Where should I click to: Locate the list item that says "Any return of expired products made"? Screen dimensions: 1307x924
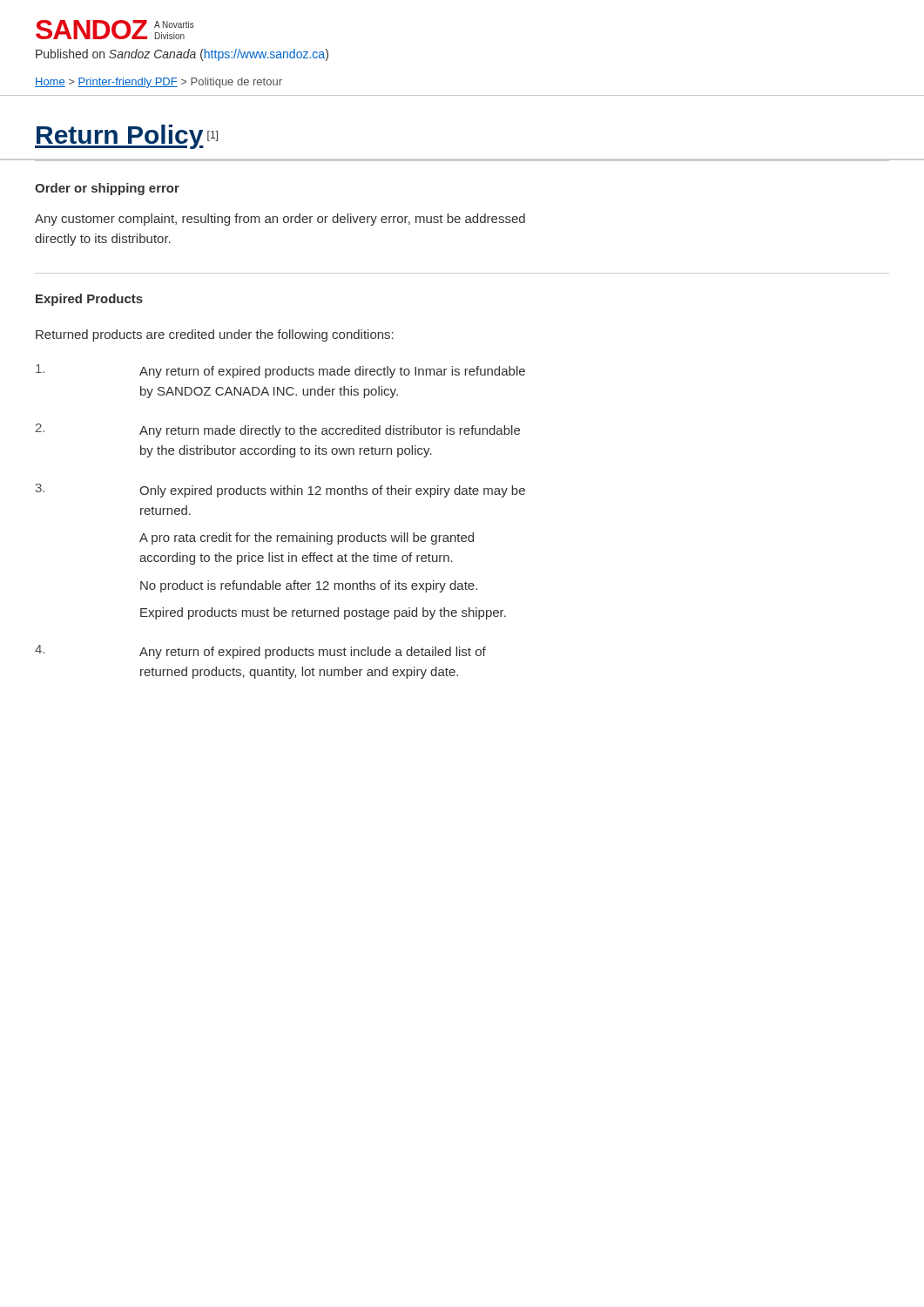pos(462,381)
